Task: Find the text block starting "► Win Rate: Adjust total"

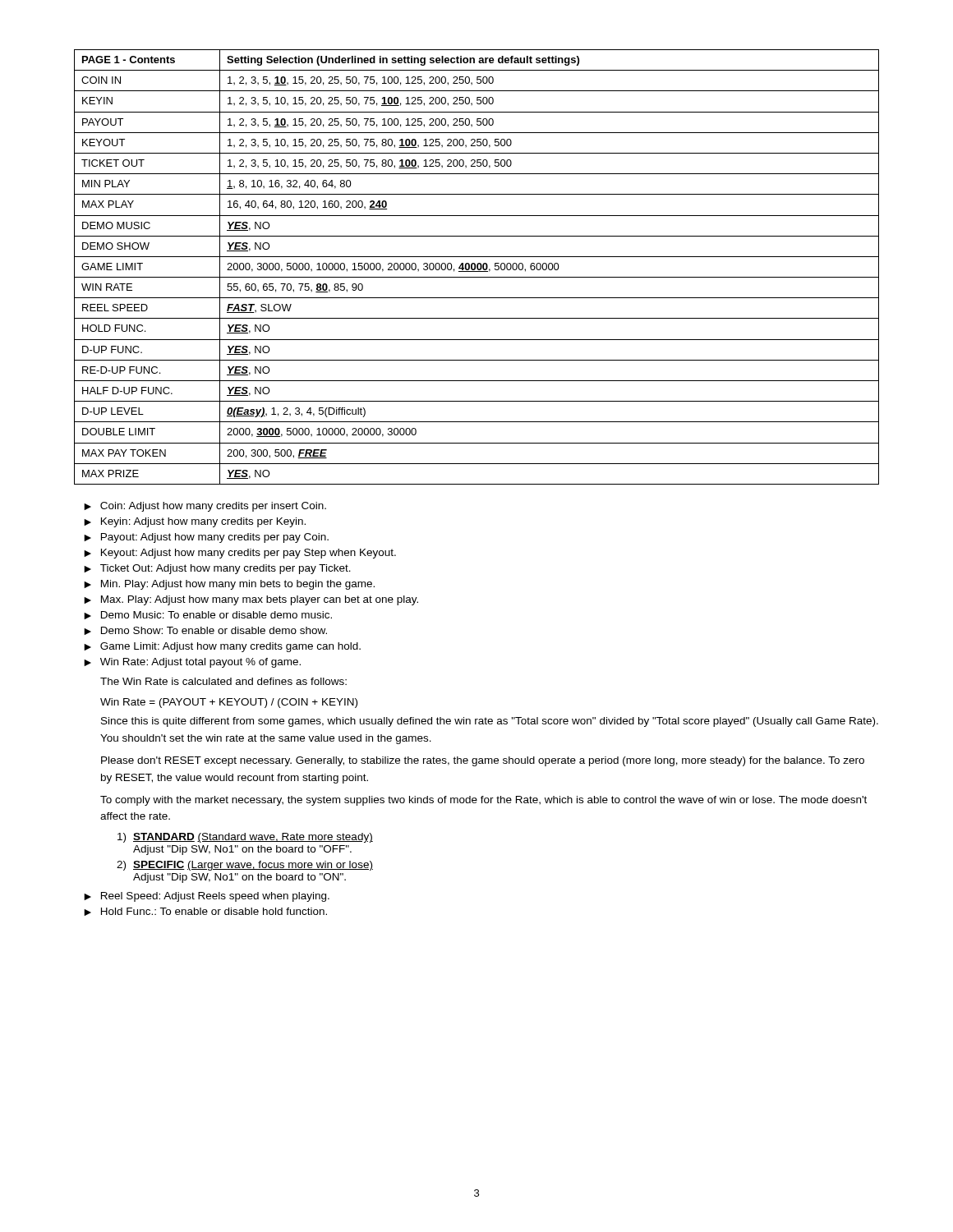Action: pyautogui.click(x=192, y=662)
